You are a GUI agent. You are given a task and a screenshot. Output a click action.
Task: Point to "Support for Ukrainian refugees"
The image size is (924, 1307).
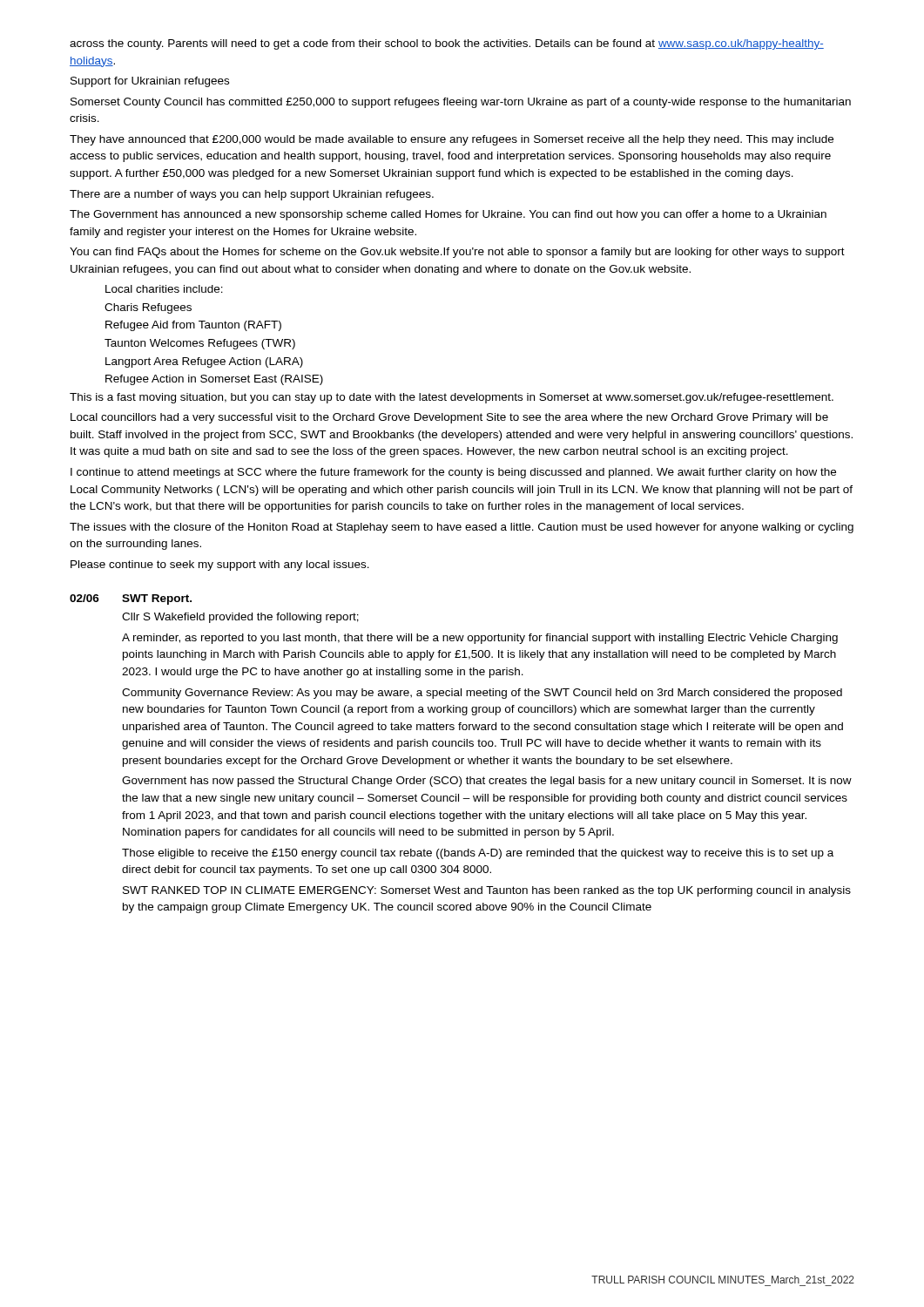point(150,81)
